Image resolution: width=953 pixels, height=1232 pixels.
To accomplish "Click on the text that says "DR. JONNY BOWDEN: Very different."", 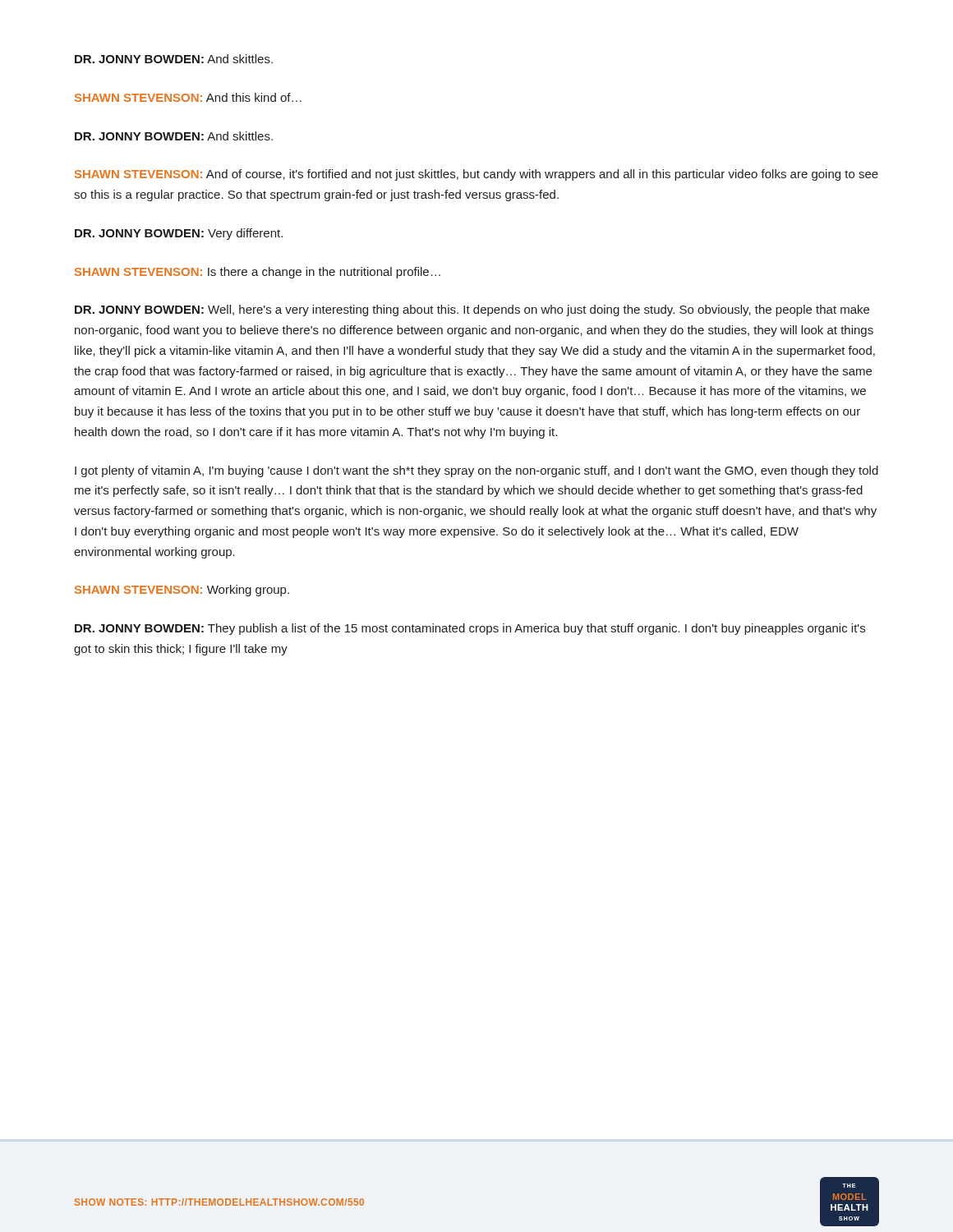I will (x=179, y=233).
